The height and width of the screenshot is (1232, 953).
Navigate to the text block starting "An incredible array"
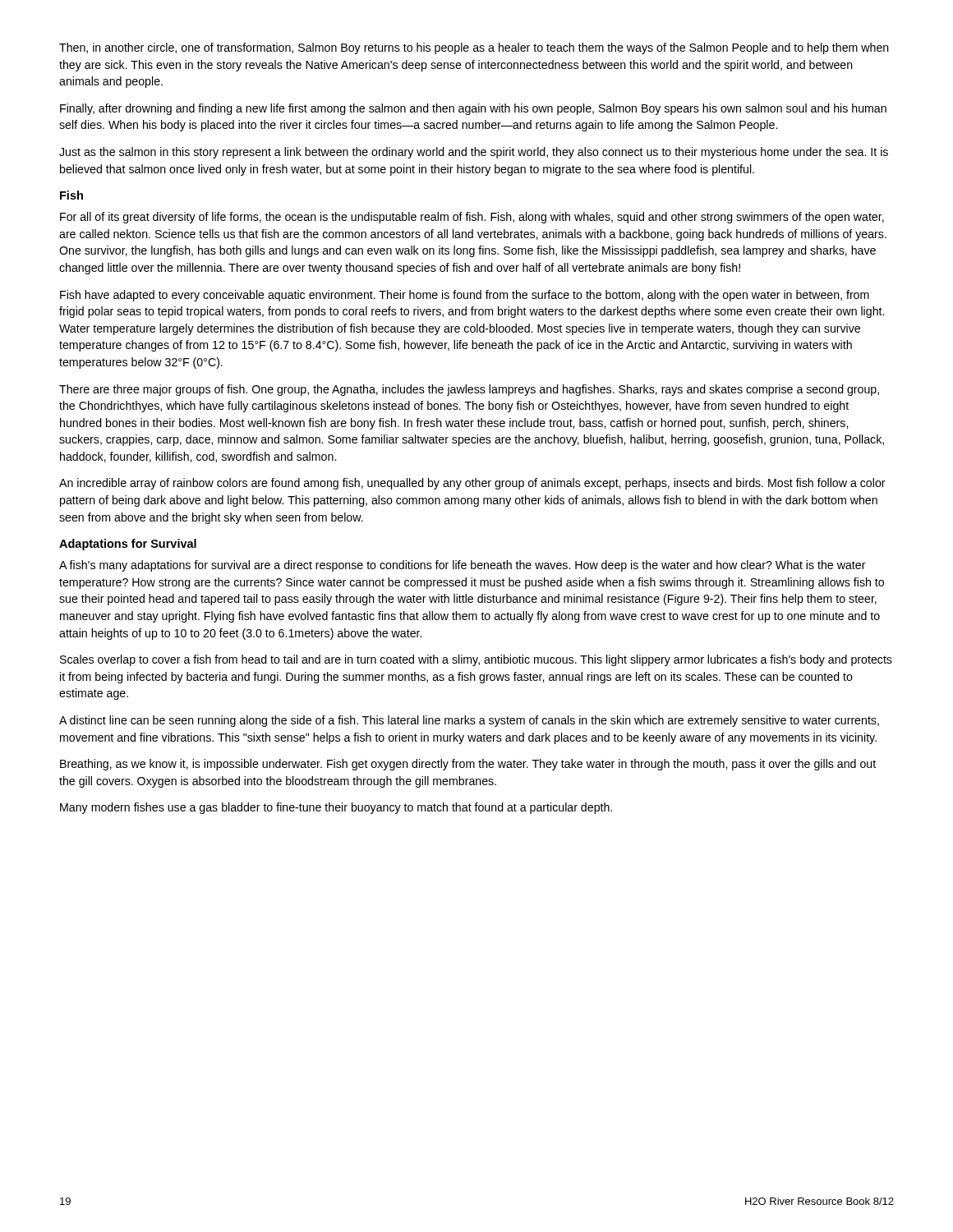[x=472, y=500]
